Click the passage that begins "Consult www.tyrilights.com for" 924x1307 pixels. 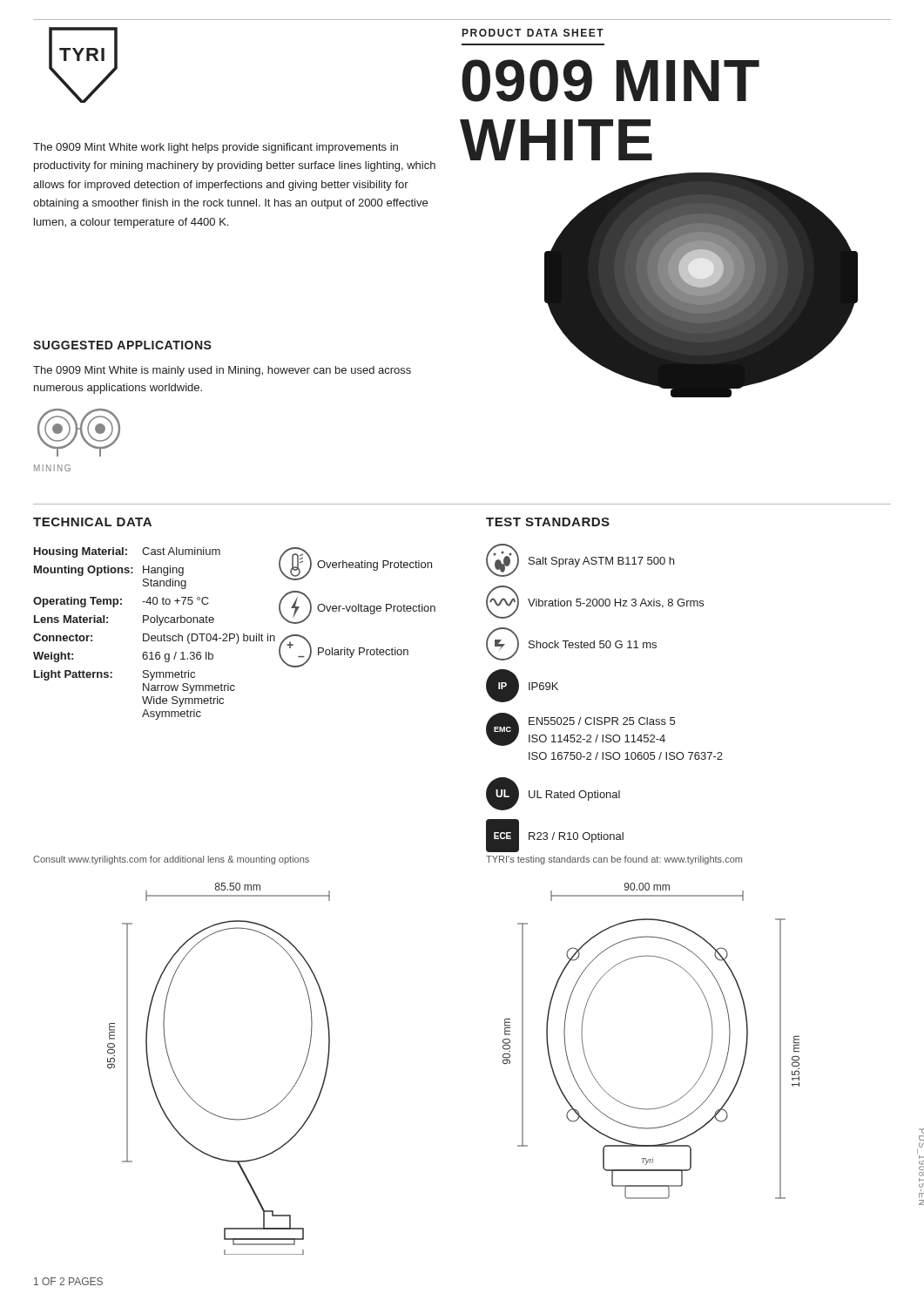click(x=171, y=859)
